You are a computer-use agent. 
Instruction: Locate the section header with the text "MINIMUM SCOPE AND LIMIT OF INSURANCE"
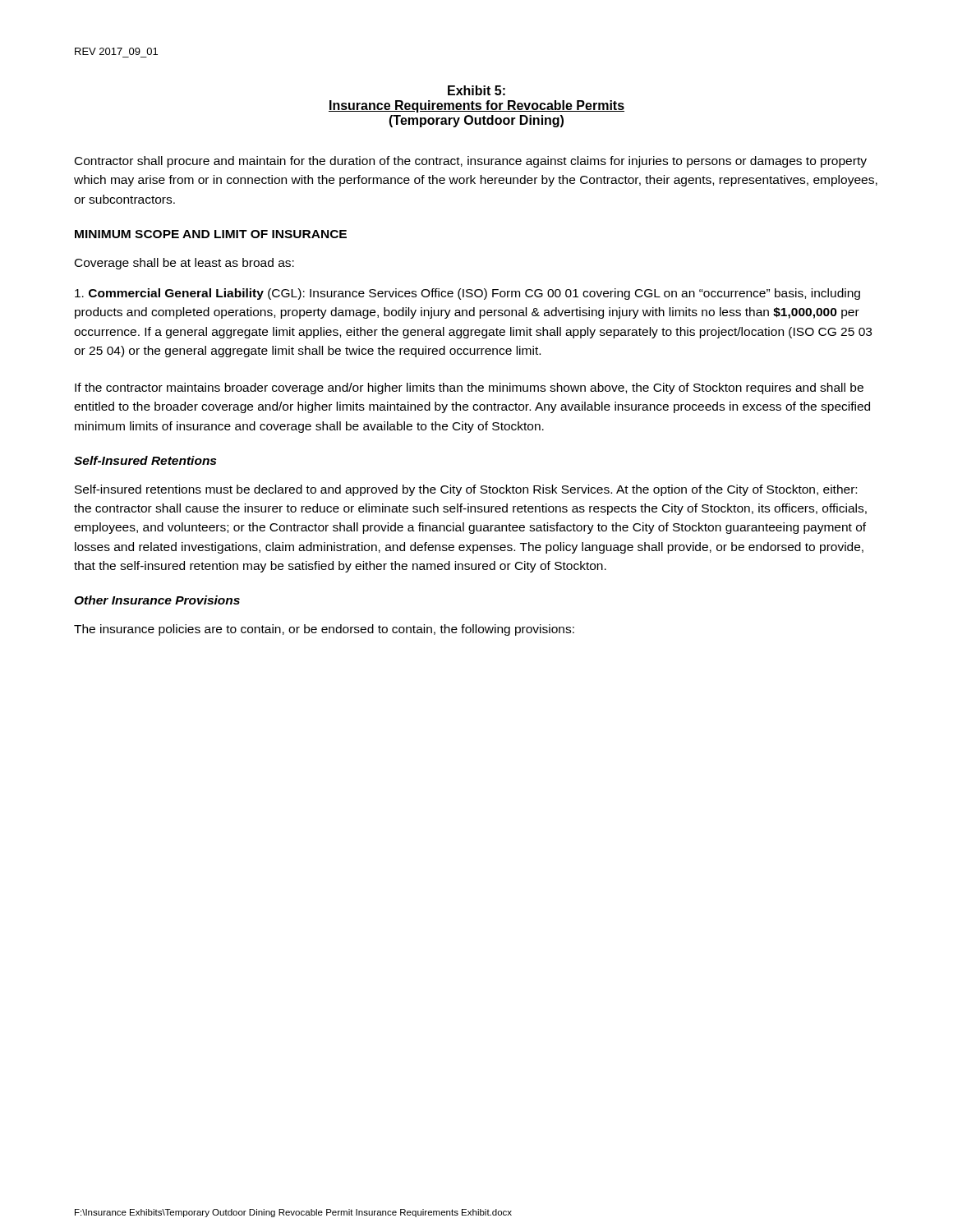click(211, 233)
